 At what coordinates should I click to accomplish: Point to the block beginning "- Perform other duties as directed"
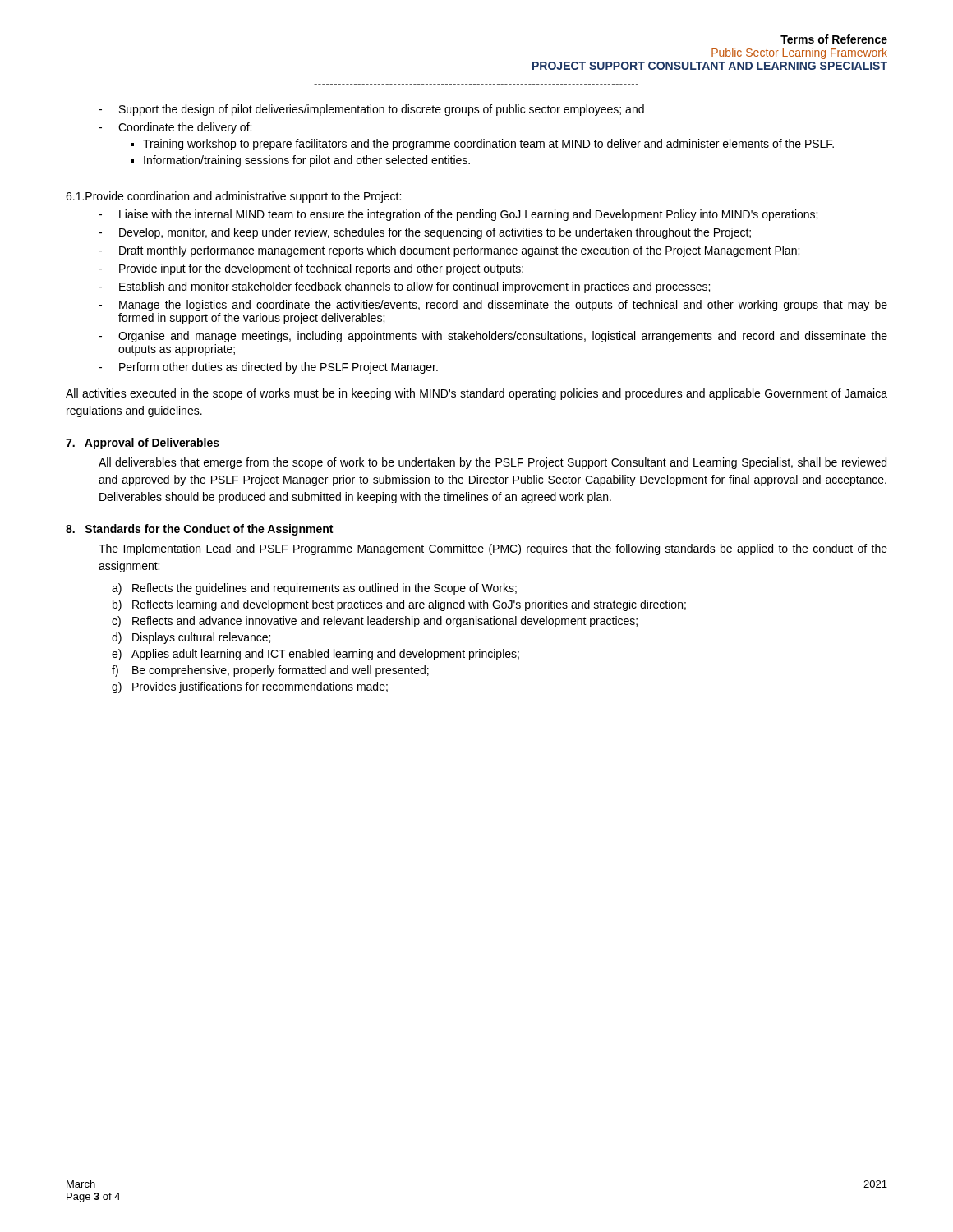tap(268, 368)
